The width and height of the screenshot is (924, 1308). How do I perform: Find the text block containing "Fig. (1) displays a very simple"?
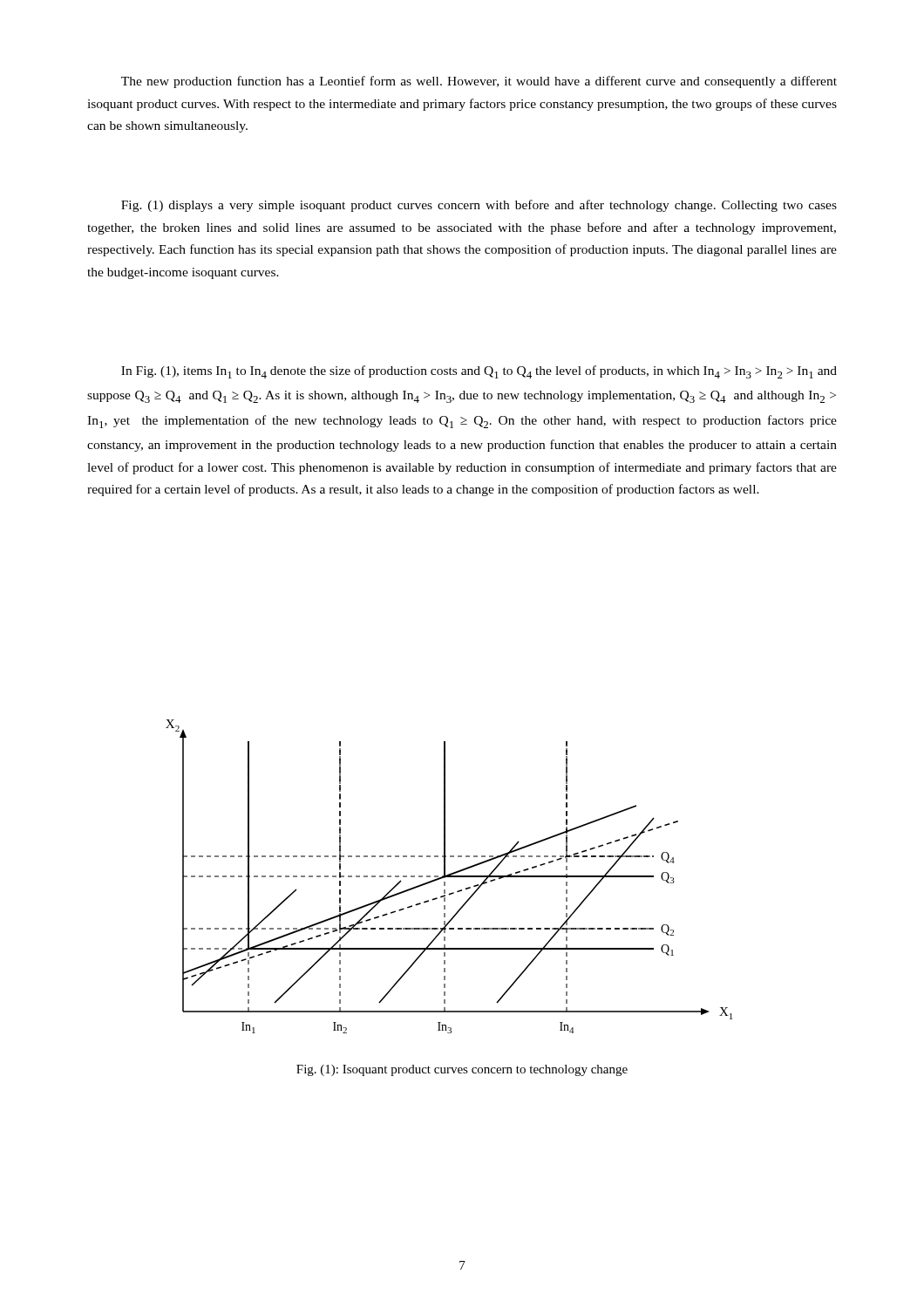(x=462, y=238)
